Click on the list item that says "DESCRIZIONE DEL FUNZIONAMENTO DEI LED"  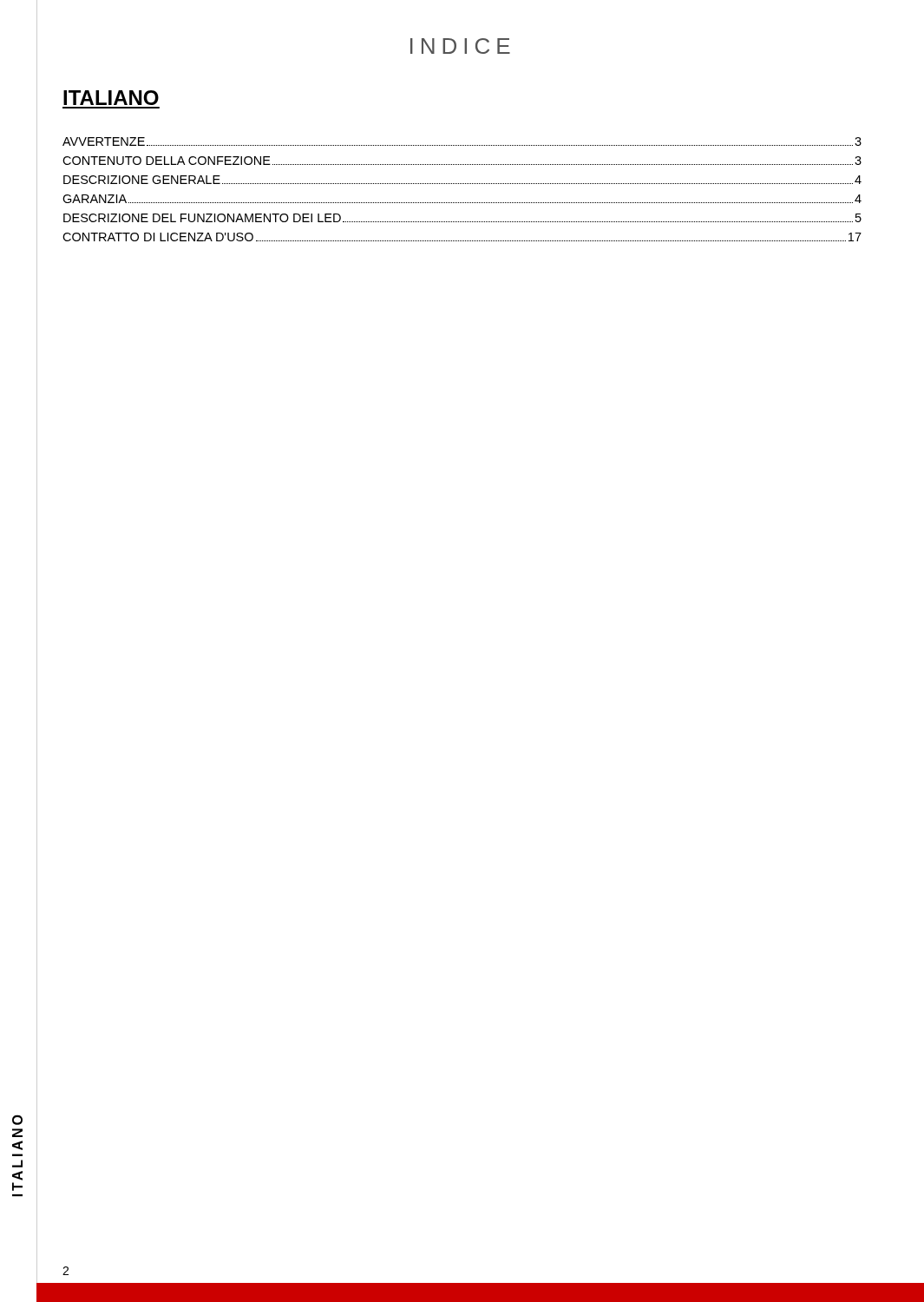coord(462,218)
